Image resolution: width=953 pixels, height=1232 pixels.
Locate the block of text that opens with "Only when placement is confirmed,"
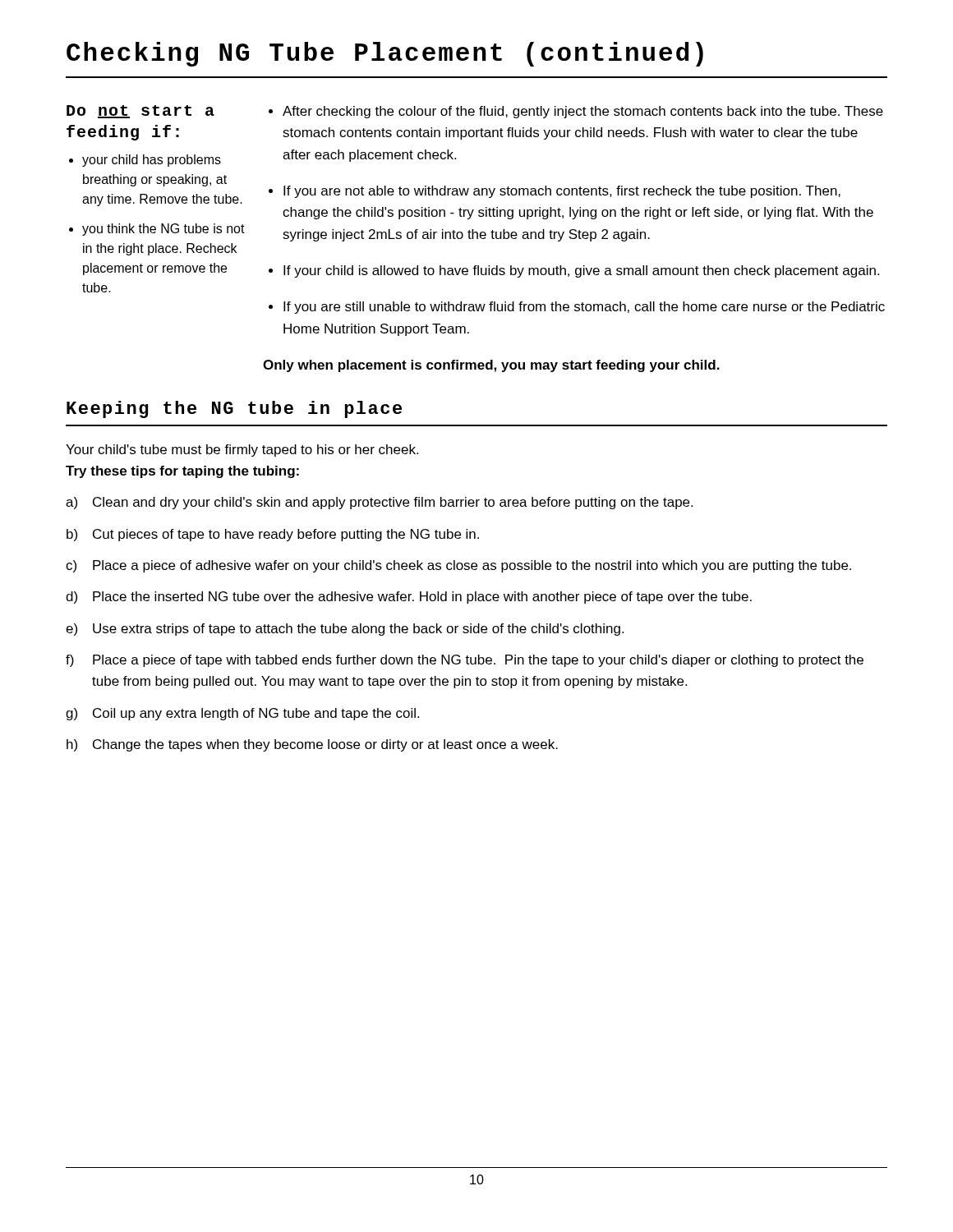pos(575,365)
